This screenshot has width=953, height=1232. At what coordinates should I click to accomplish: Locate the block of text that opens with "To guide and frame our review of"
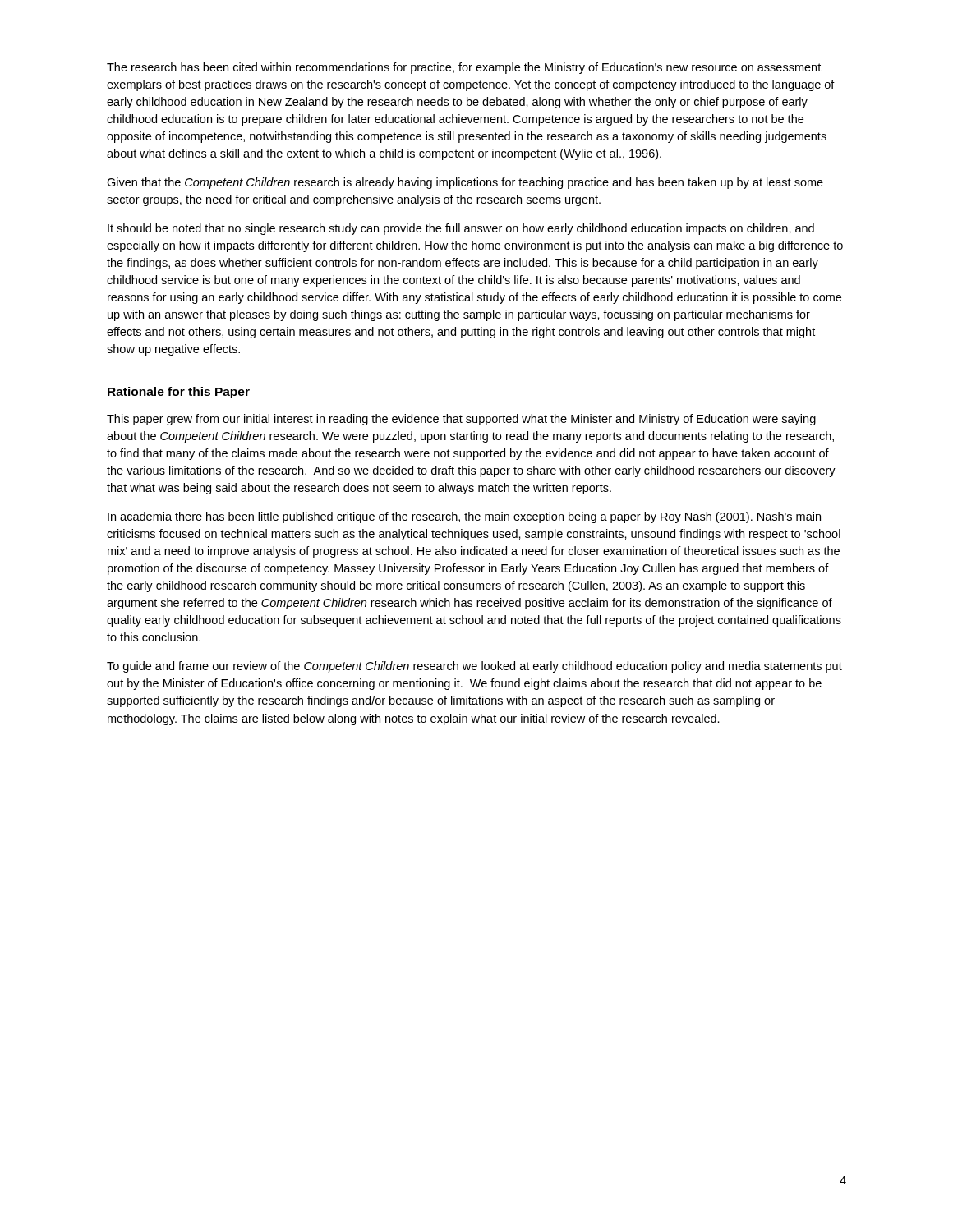pos(474,692)
